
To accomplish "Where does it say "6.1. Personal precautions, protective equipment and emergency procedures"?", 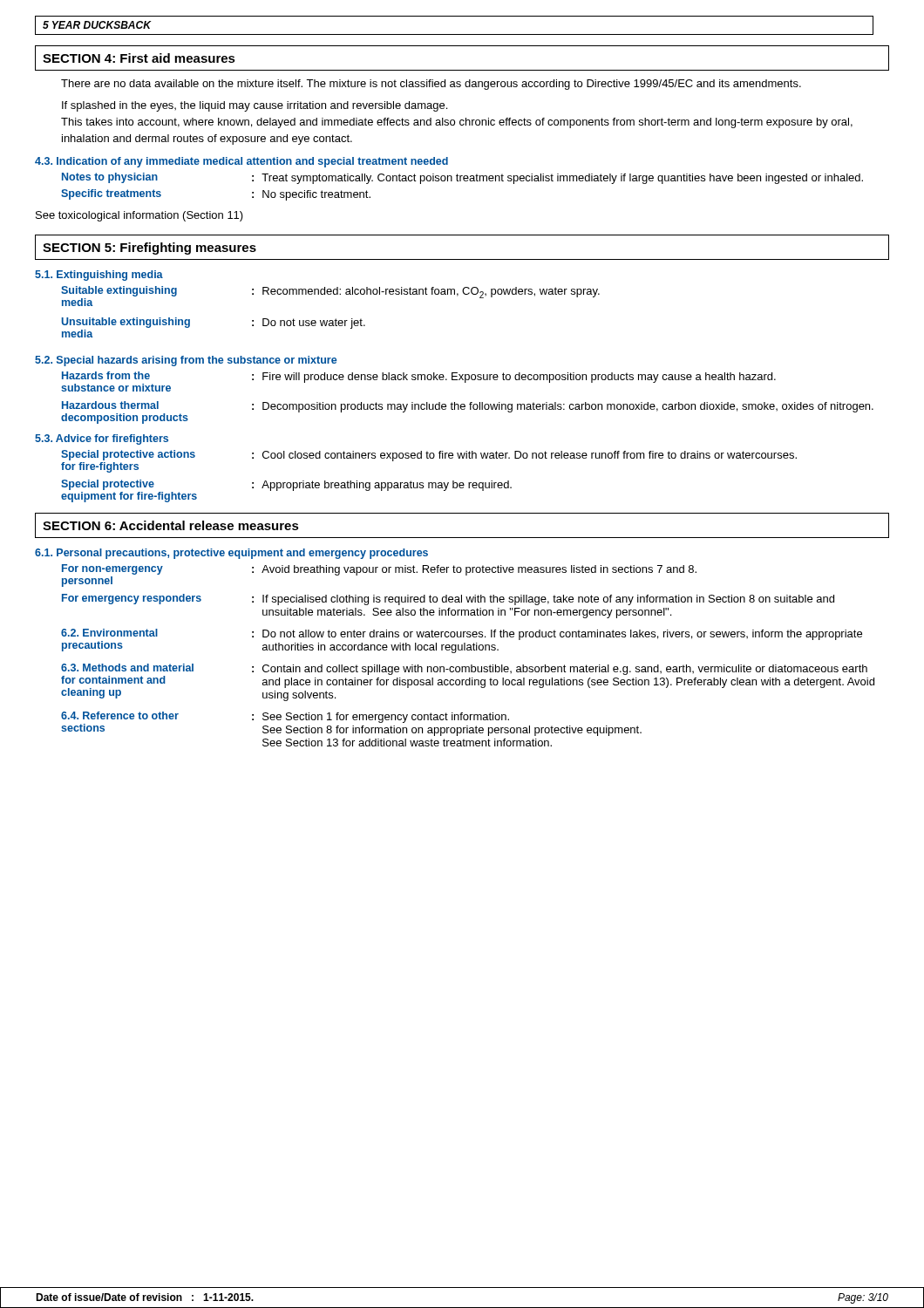I will [232, 553].
